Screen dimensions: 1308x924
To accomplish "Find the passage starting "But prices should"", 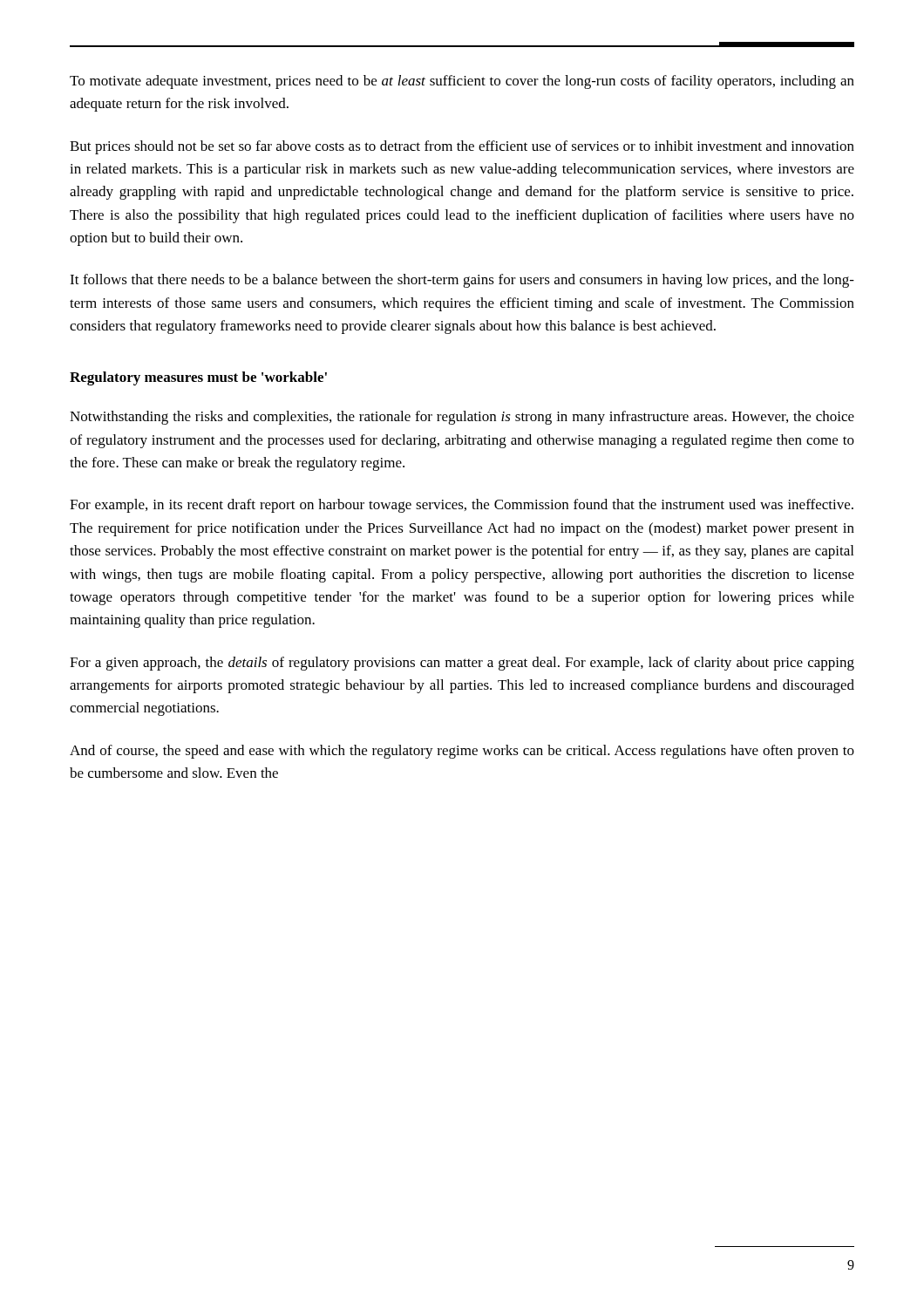I will point(462,192).
